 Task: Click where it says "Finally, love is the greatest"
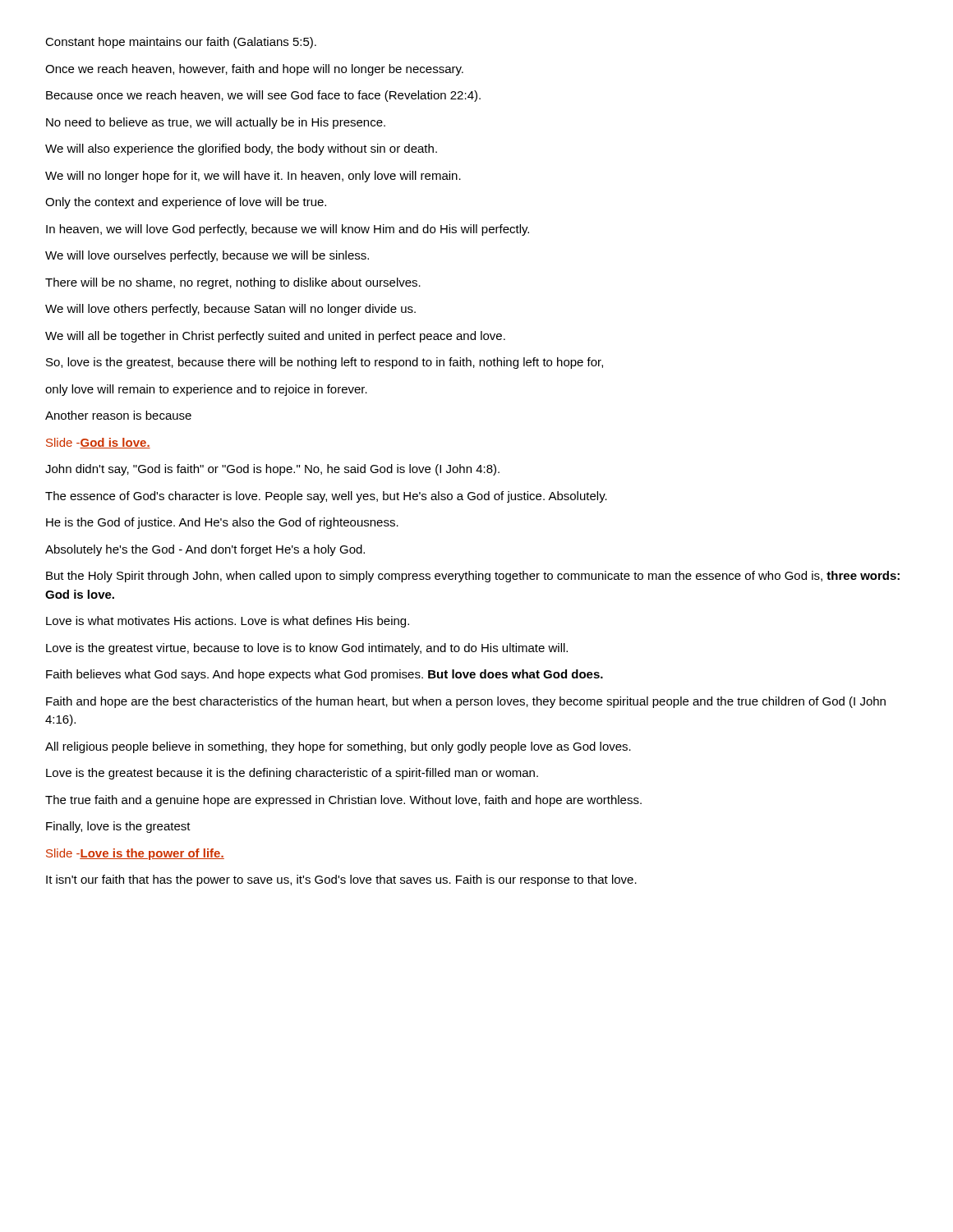click(118, 826)
